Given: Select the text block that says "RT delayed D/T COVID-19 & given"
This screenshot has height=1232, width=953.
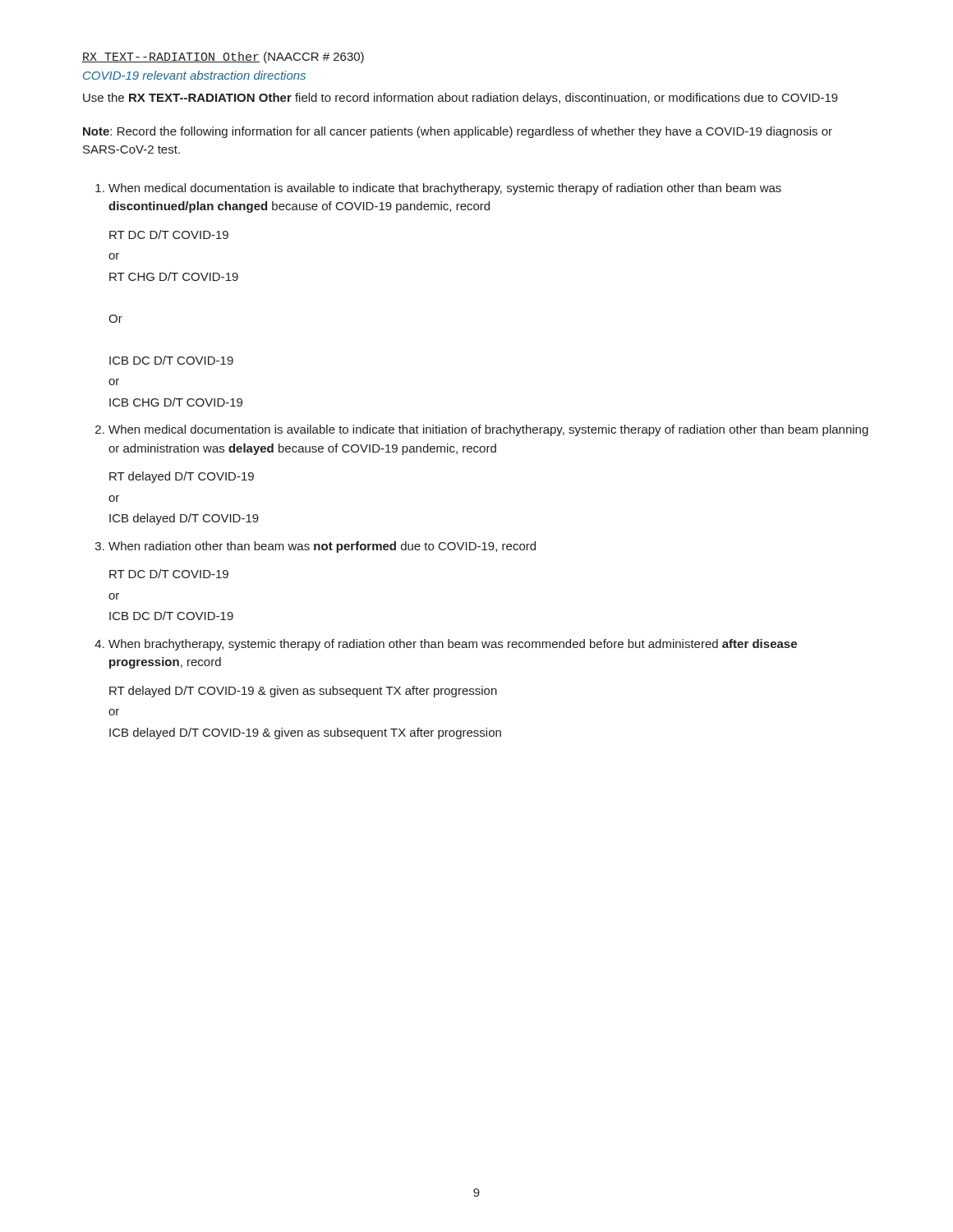Looking at the screenshot, I should pyautogui.click(x=303, y=692).
